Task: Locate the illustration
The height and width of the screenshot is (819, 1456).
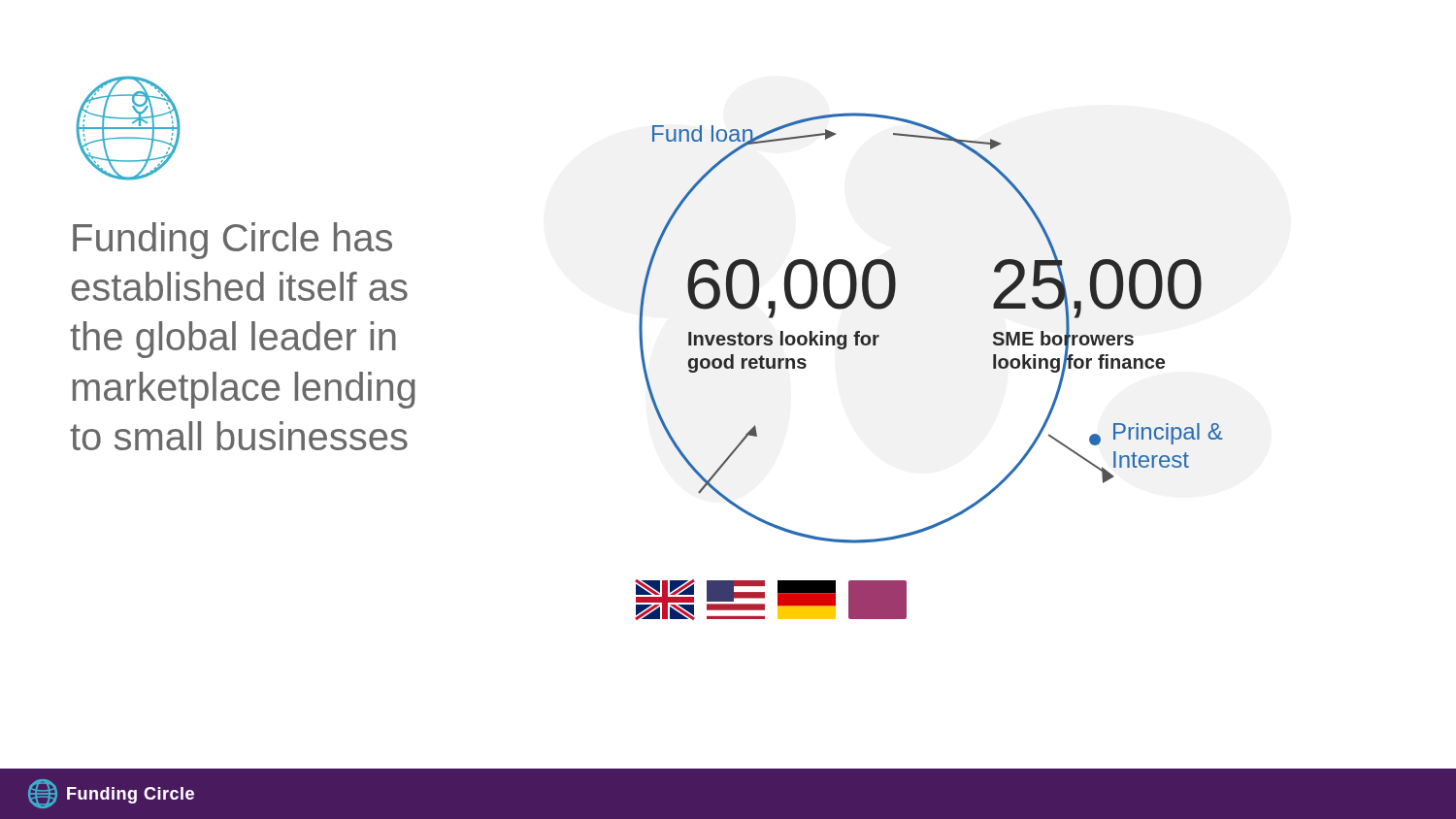Action: pos(128,128)
